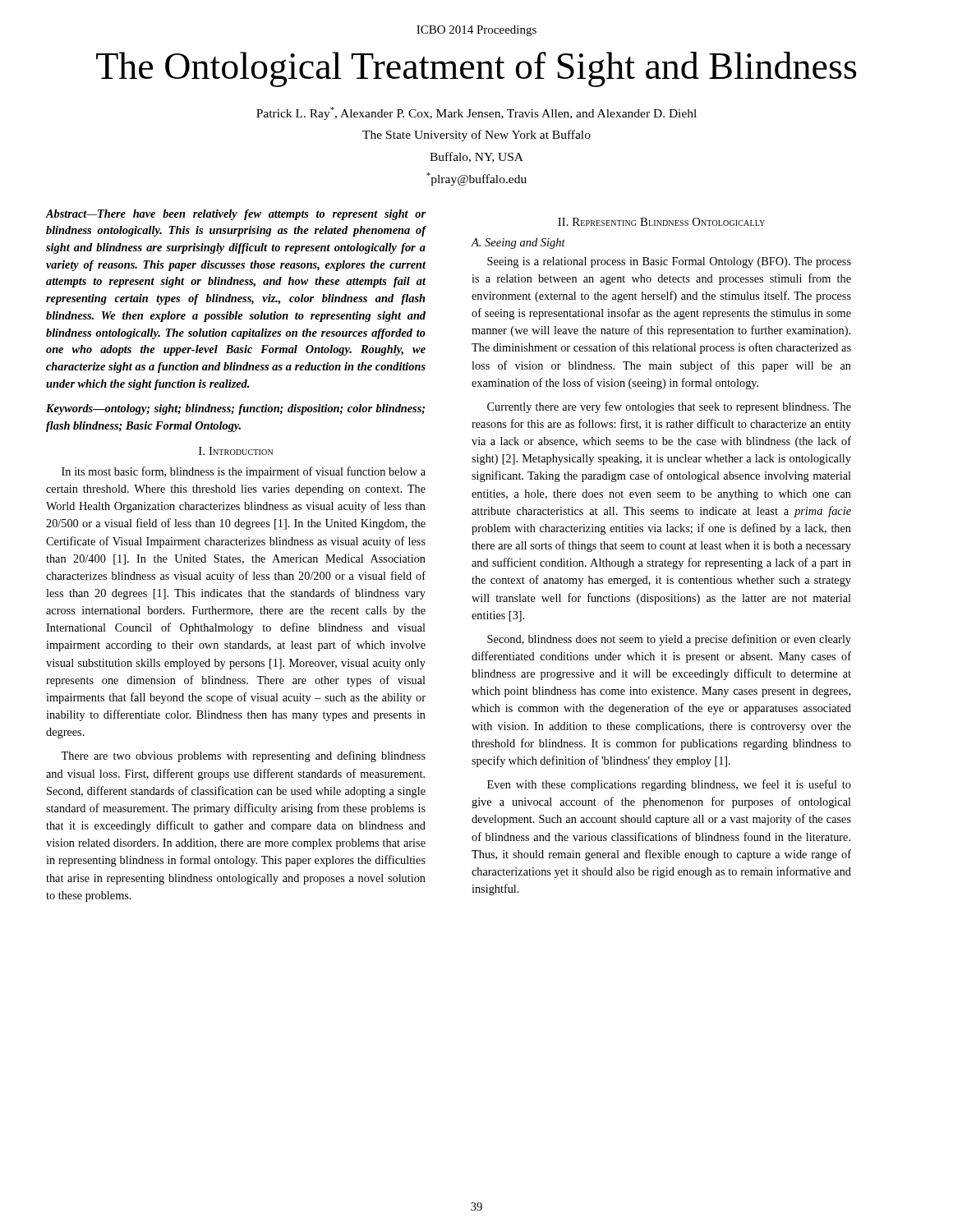Where is the passage that starts "Second, blindness does not seem to"?
This screenshot has height=1232, width=953.
661,700
